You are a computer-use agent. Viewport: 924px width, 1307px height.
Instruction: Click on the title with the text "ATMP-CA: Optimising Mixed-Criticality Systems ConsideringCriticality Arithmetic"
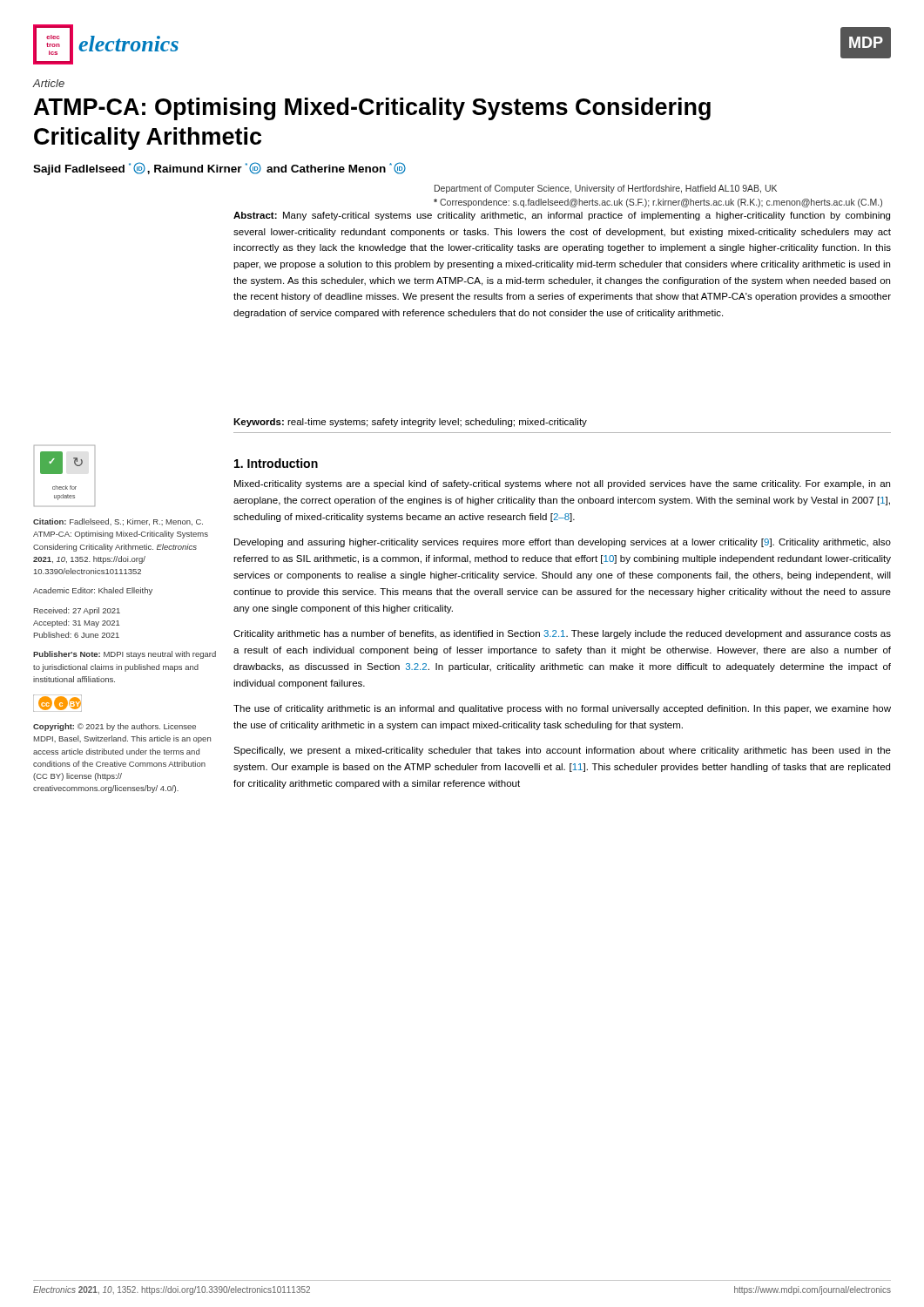pyautogui.click(x=373, y=122)
